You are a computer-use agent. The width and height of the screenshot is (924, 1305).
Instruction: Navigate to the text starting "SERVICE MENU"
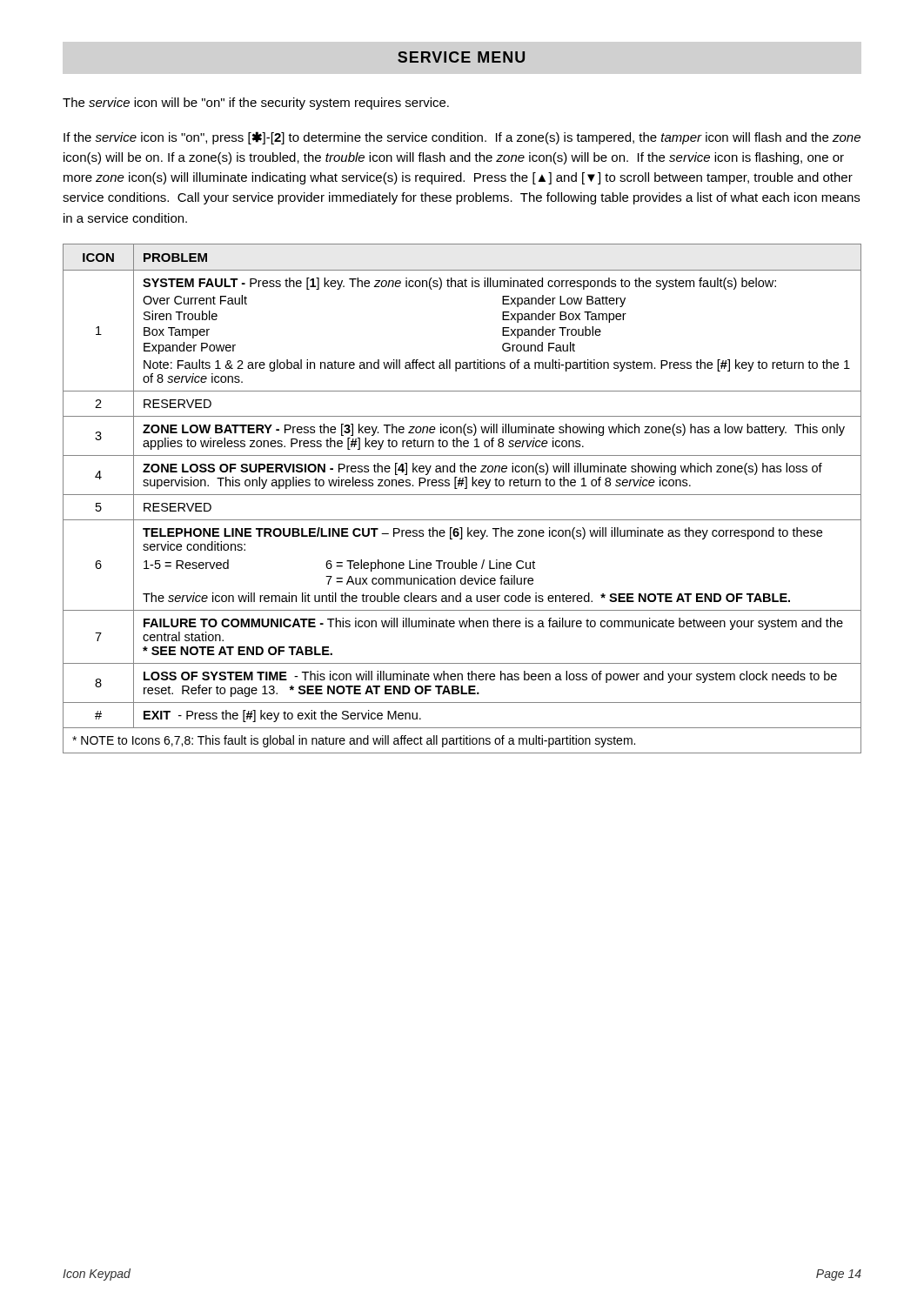[x=462, y=58]
